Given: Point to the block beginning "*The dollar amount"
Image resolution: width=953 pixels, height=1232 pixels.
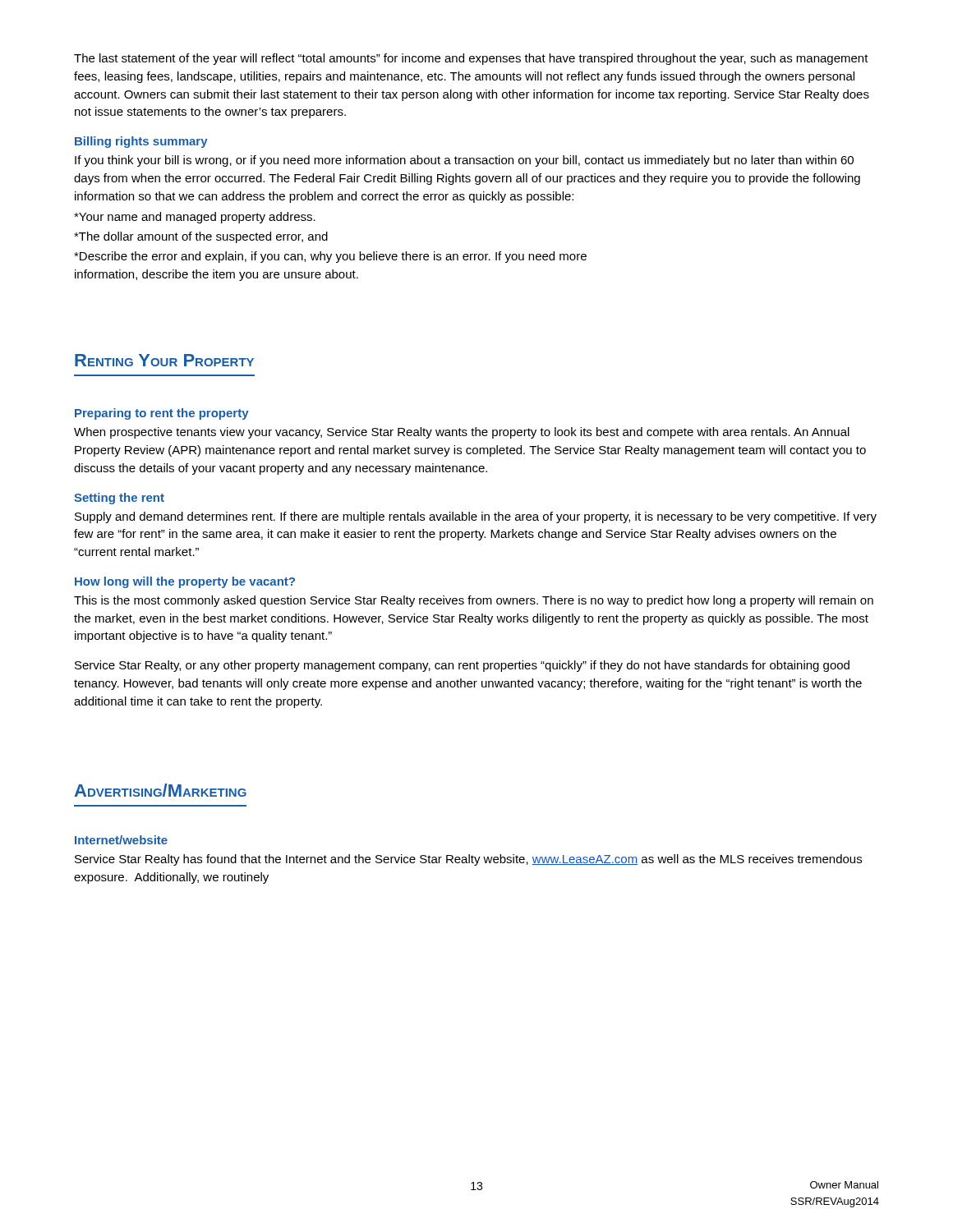Looking at the screenshot, I should 201,236.
